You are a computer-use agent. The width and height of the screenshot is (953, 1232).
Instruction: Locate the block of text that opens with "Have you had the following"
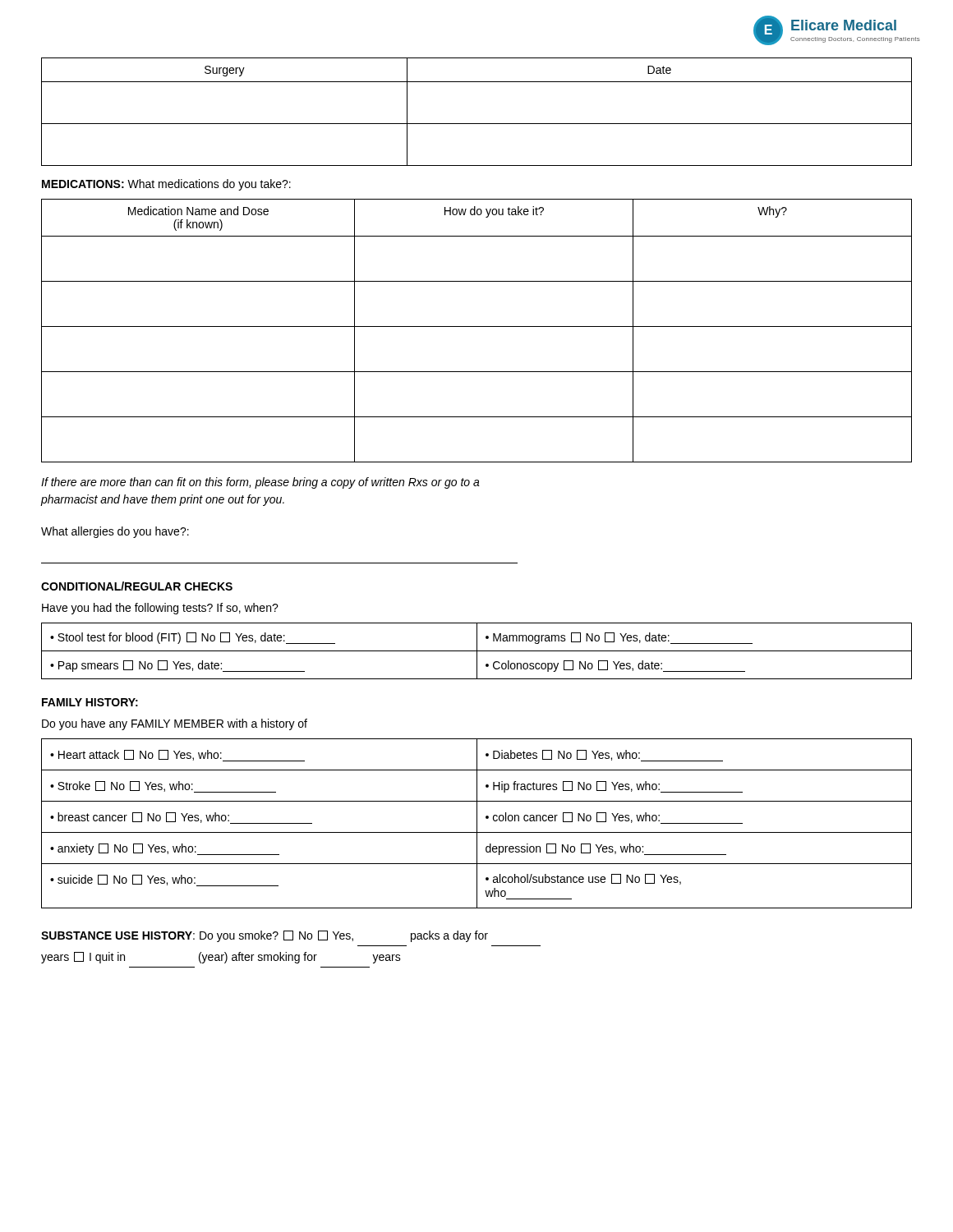(160, 608)
